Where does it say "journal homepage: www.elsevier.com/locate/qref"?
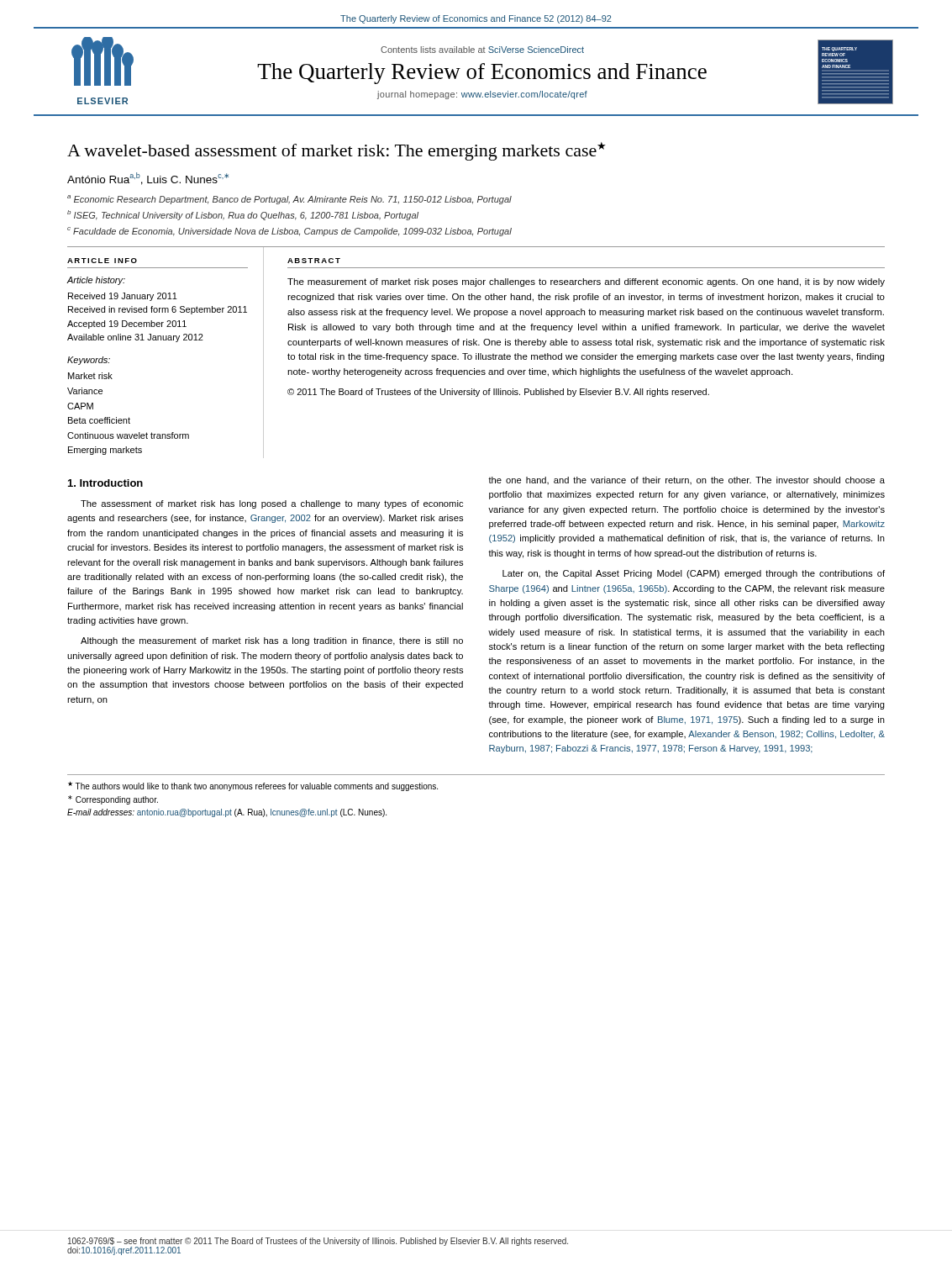The width and height of the screenshot is (952, 1261). click(482, 94)
